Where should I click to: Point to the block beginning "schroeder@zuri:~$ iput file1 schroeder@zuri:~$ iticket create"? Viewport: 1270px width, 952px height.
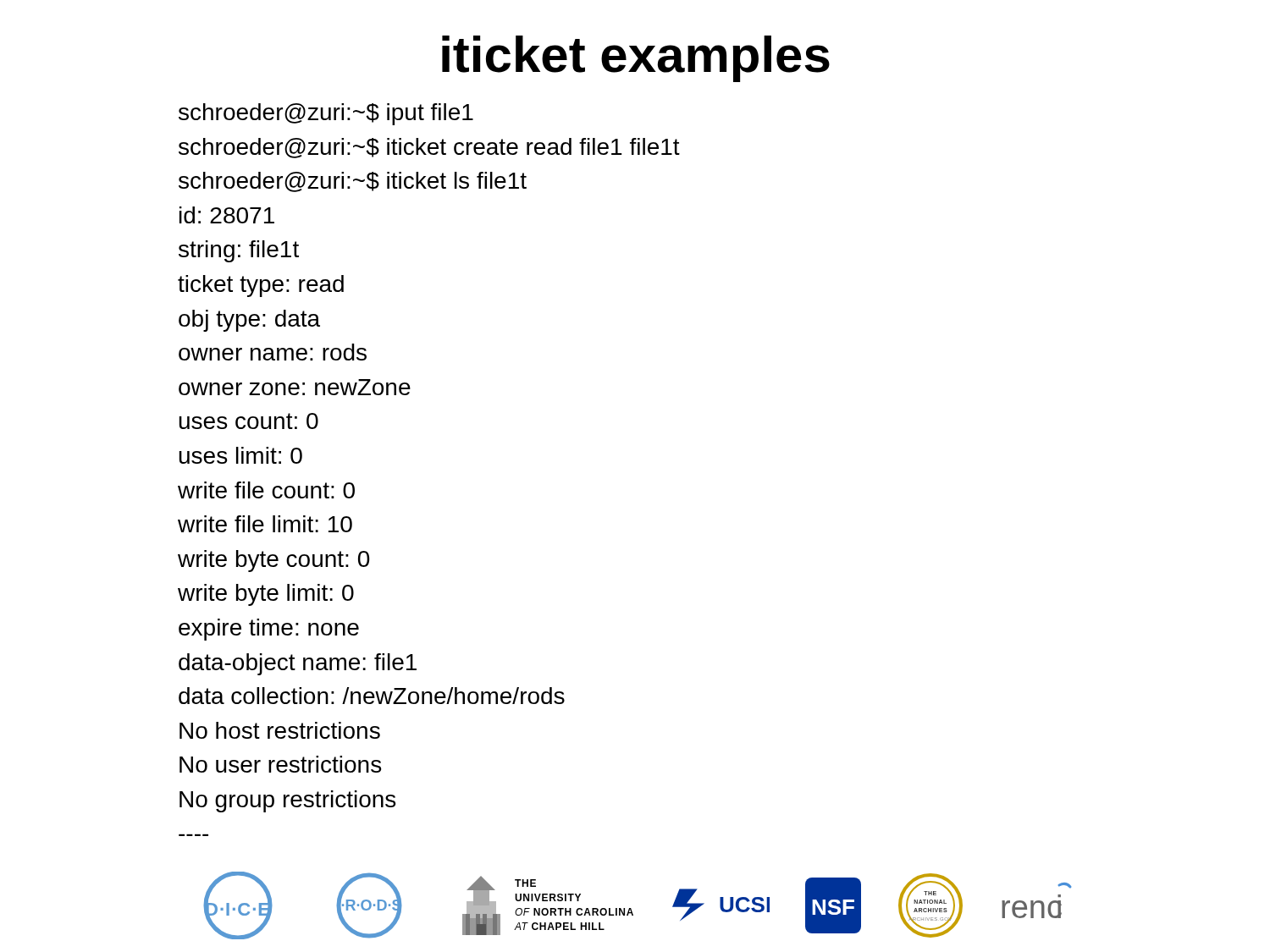(x=326, y=114)
